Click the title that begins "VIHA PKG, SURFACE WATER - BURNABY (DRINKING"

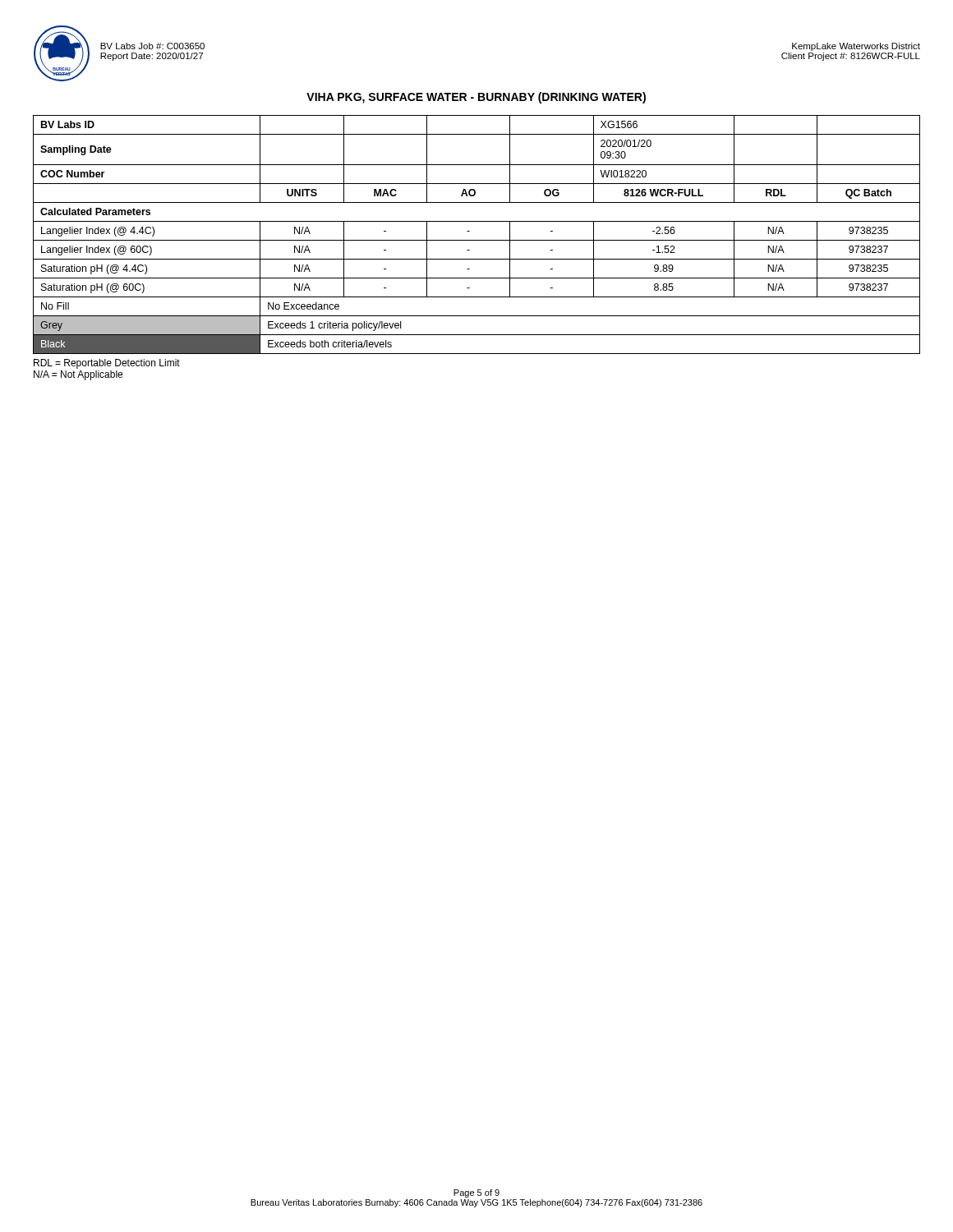[476, 97]
